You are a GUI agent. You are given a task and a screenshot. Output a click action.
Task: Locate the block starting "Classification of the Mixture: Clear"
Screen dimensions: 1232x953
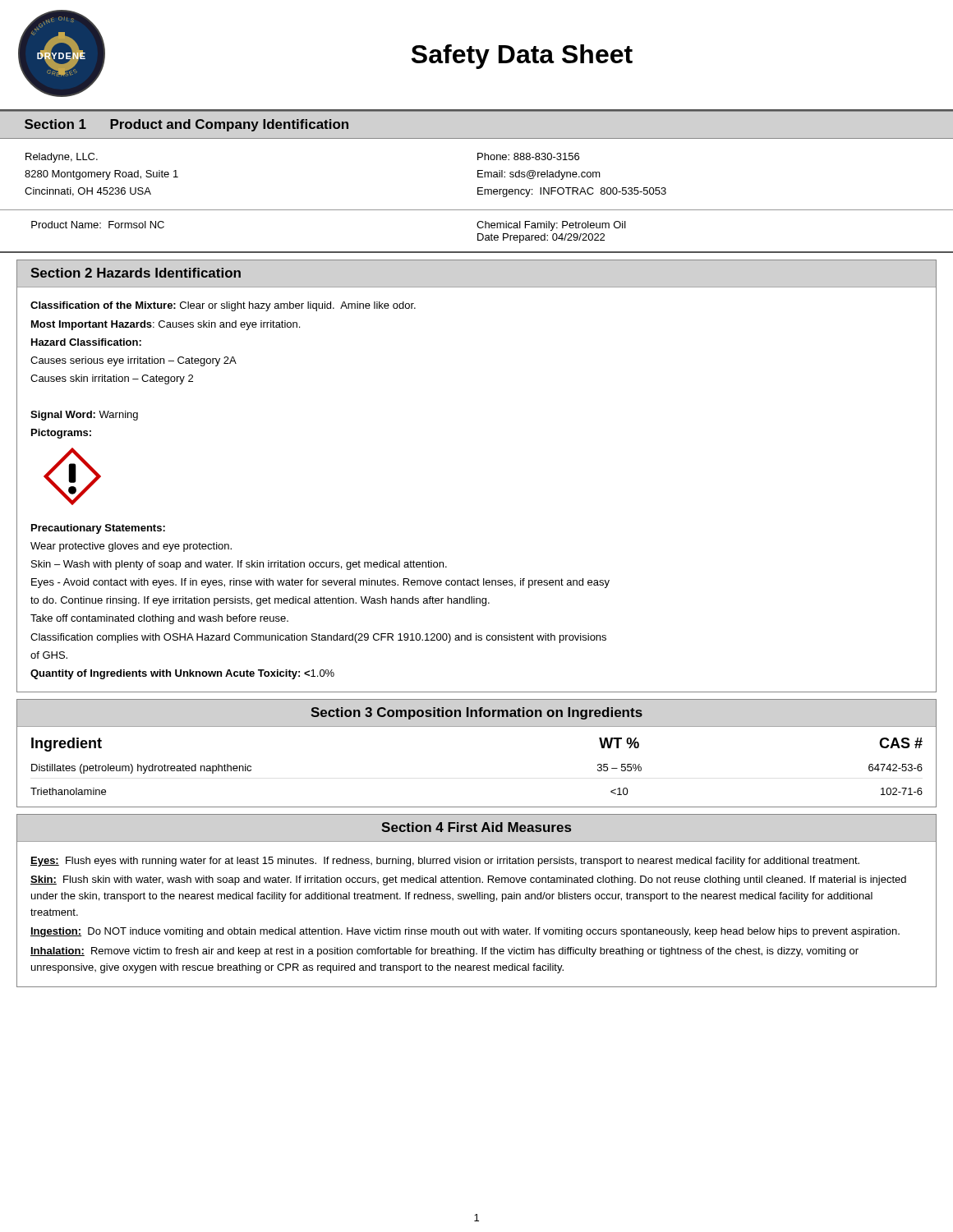(x=223, y=306)
